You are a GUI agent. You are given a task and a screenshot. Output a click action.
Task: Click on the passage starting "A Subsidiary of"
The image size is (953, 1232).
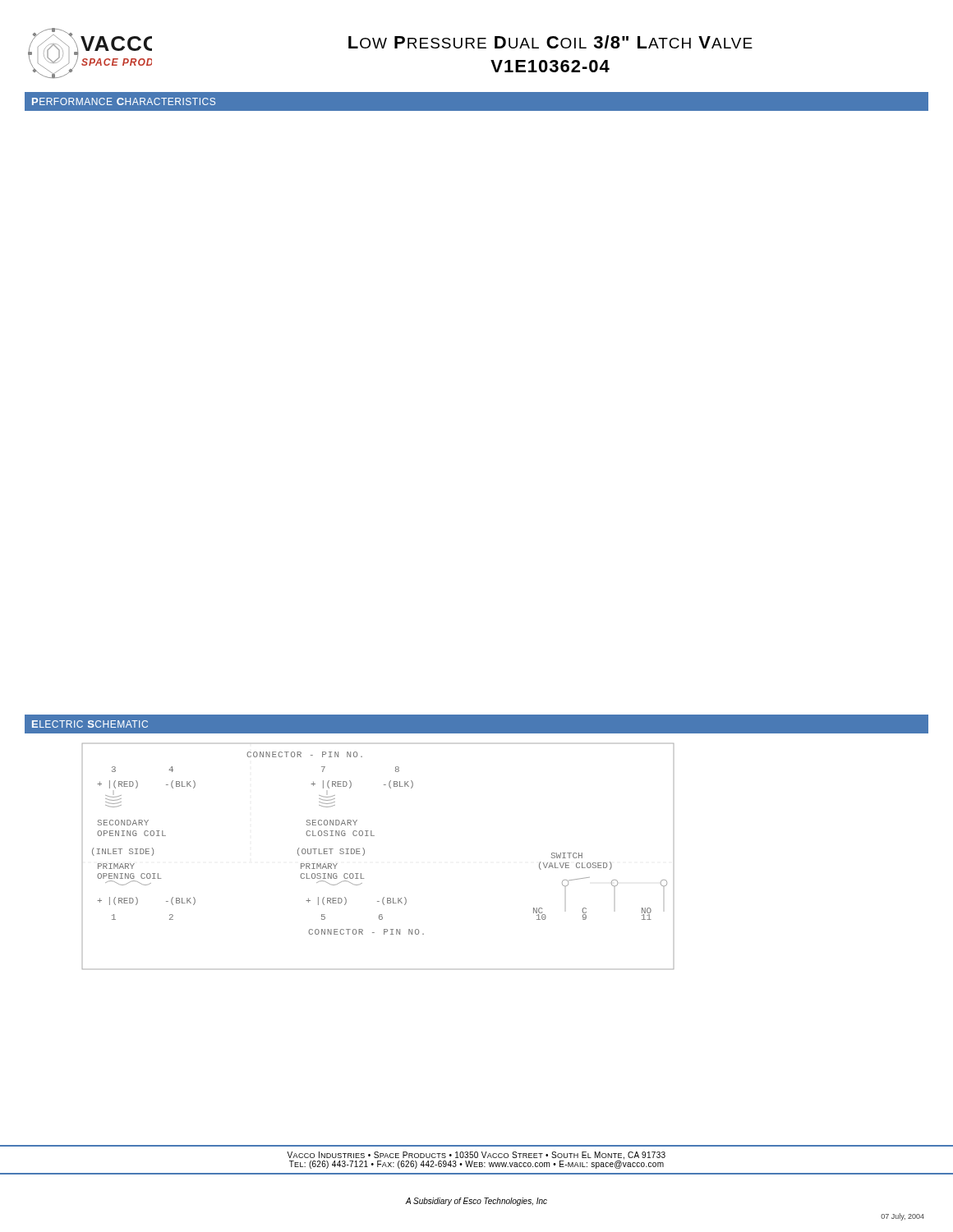pyautogui.click(x=476, y=1201)
